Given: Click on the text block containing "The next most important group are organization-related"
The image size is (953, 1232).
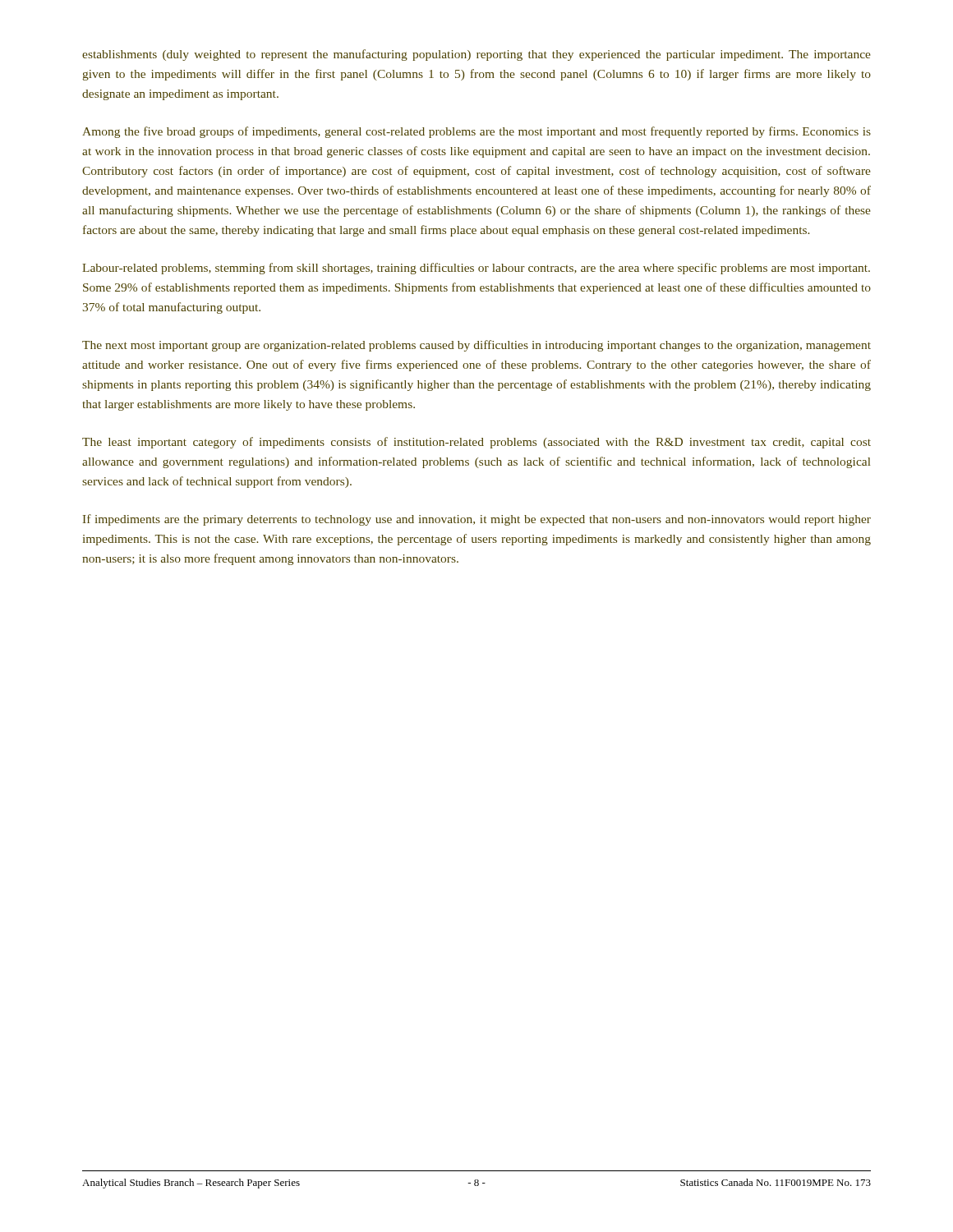Looking at the screenshot, I should tap(476, 374).
